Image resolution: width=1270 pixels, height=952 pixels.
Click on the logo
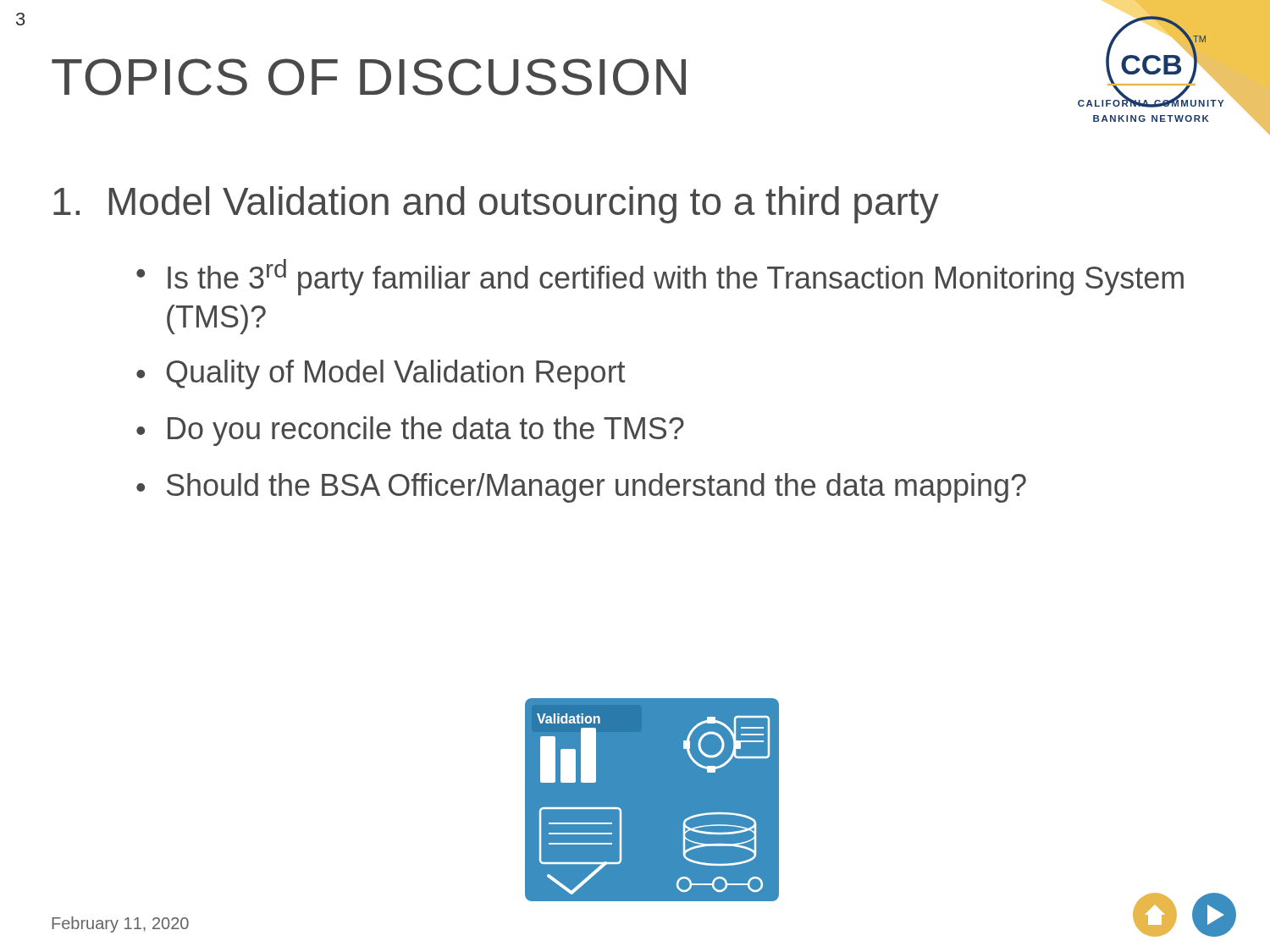point(1151,78)
